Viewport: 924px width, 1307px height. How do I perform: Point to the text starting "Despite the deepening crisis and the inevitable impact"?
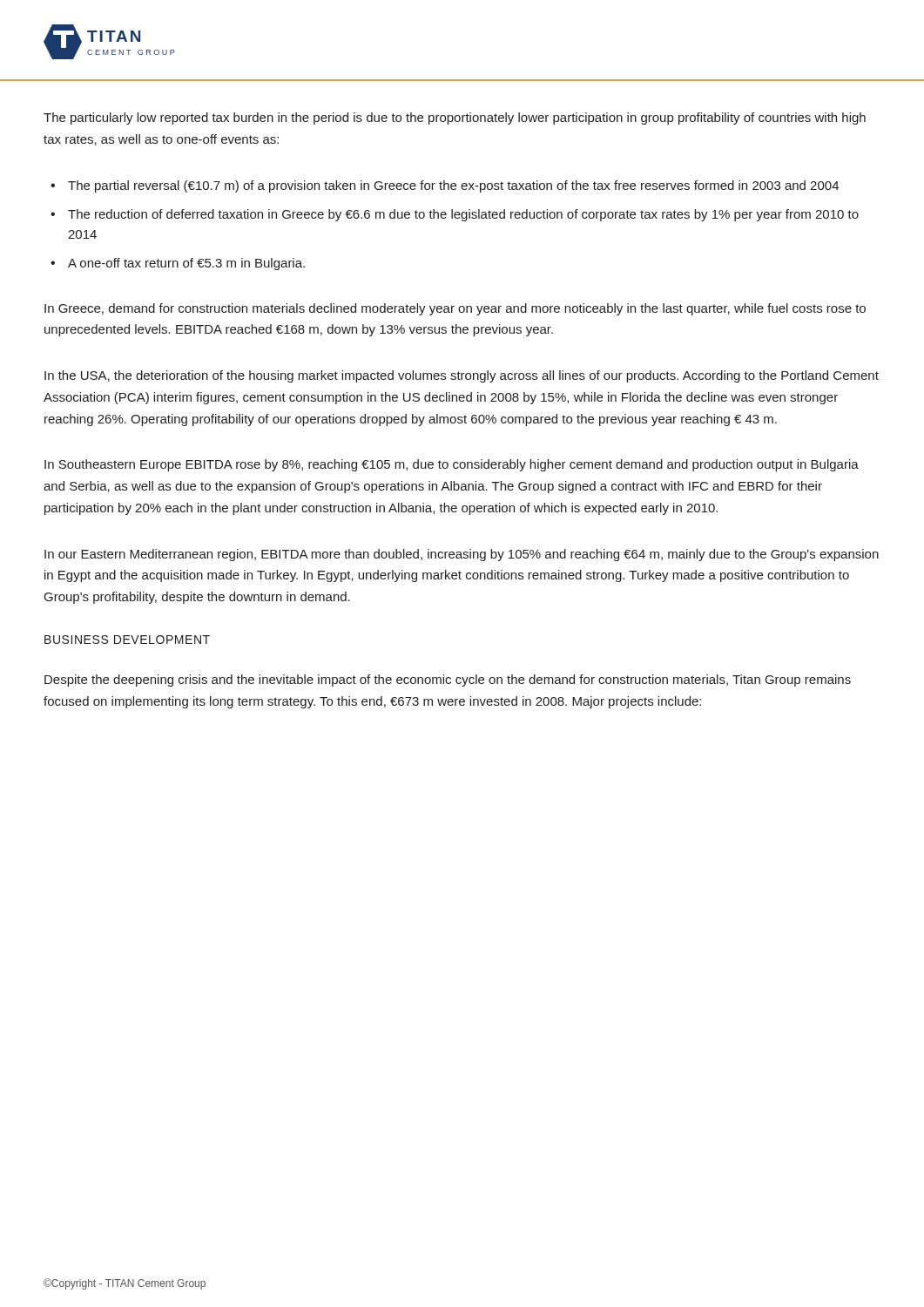(447, 690)
